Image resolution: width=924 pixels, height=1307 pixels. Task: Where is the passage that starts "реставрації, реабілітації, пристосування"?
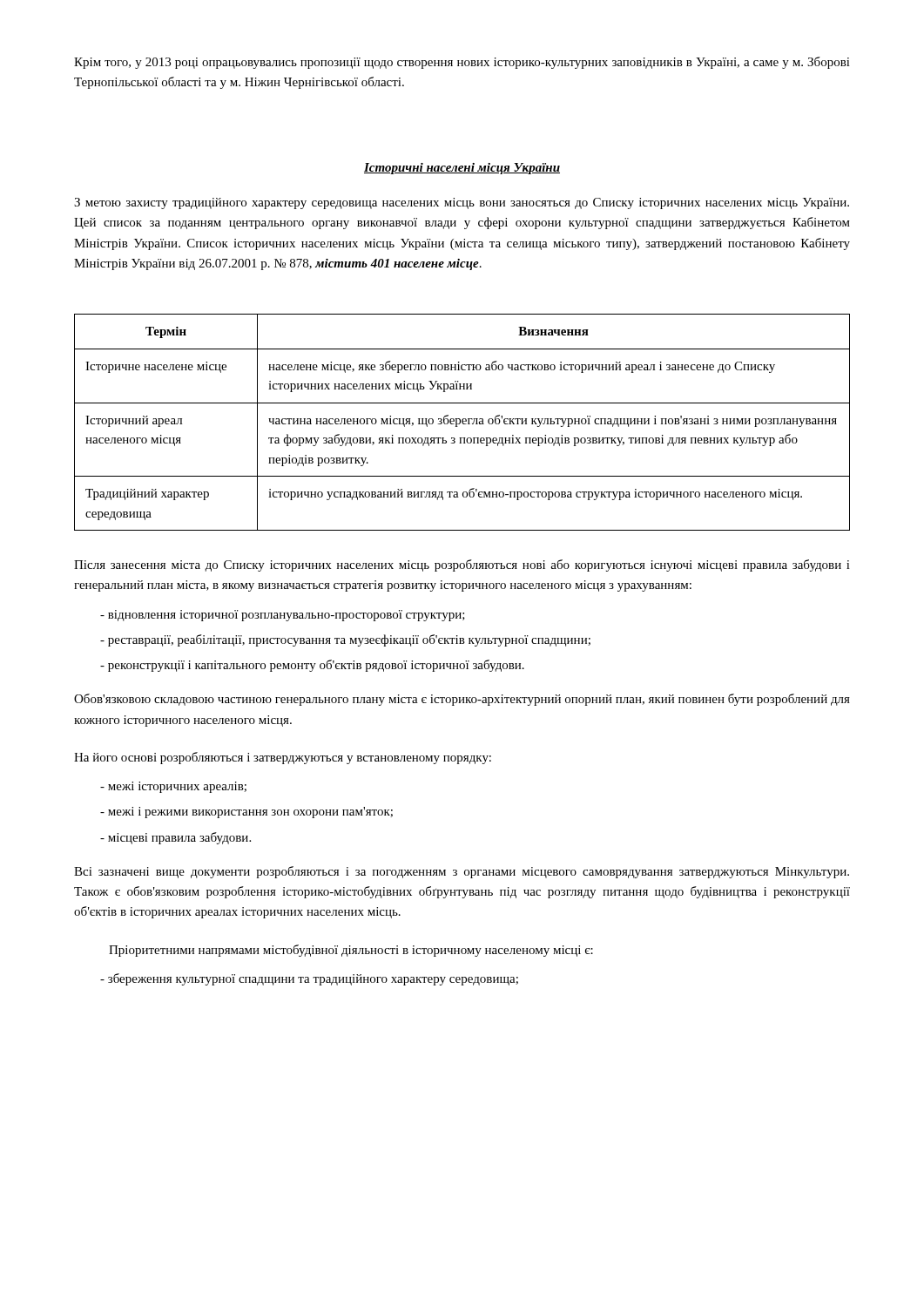pyautogui.click(x=475, y=640)
